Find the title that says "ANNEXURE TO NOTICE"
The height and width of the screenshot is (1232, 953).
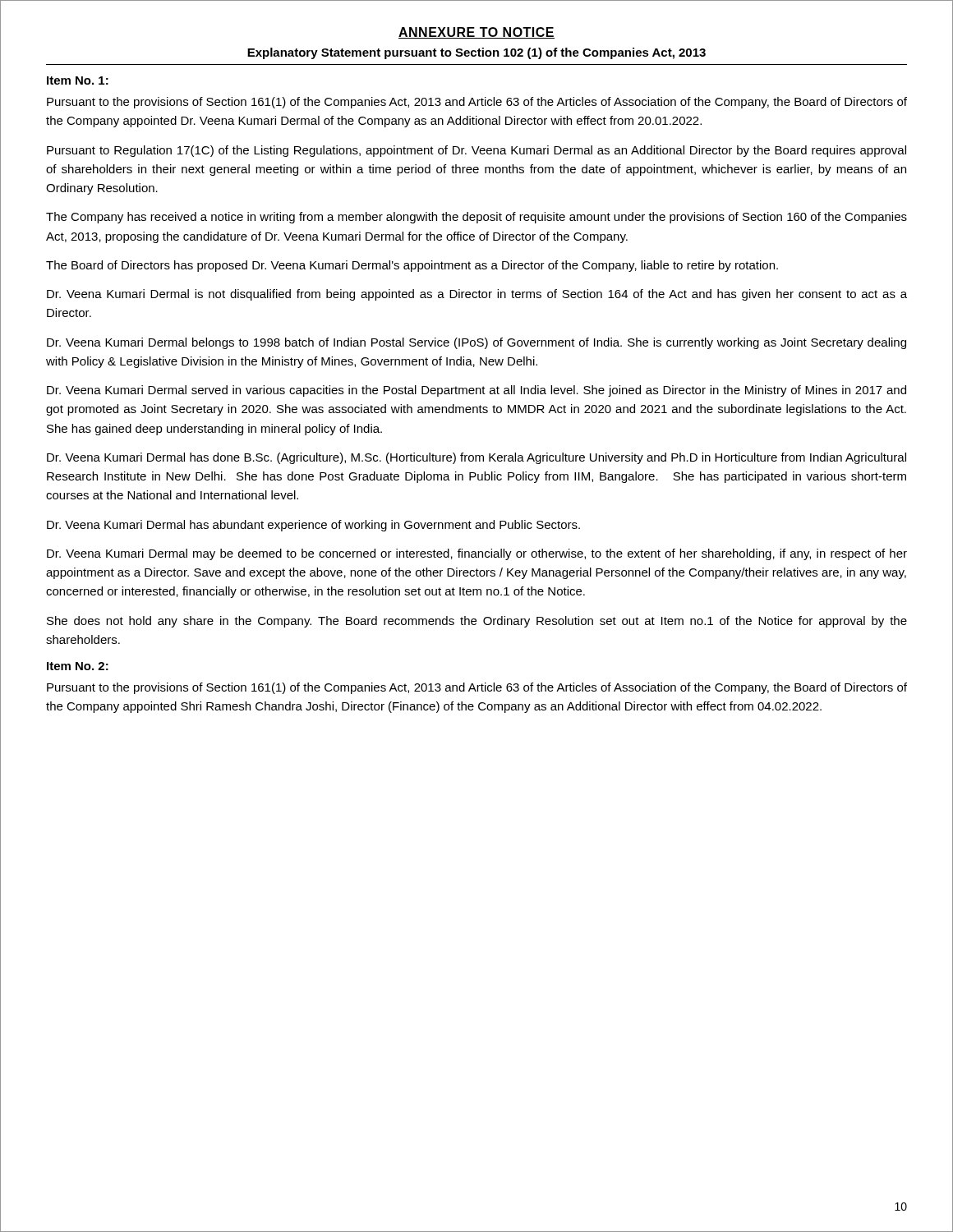pyautogui.click(x=476, y=32)
